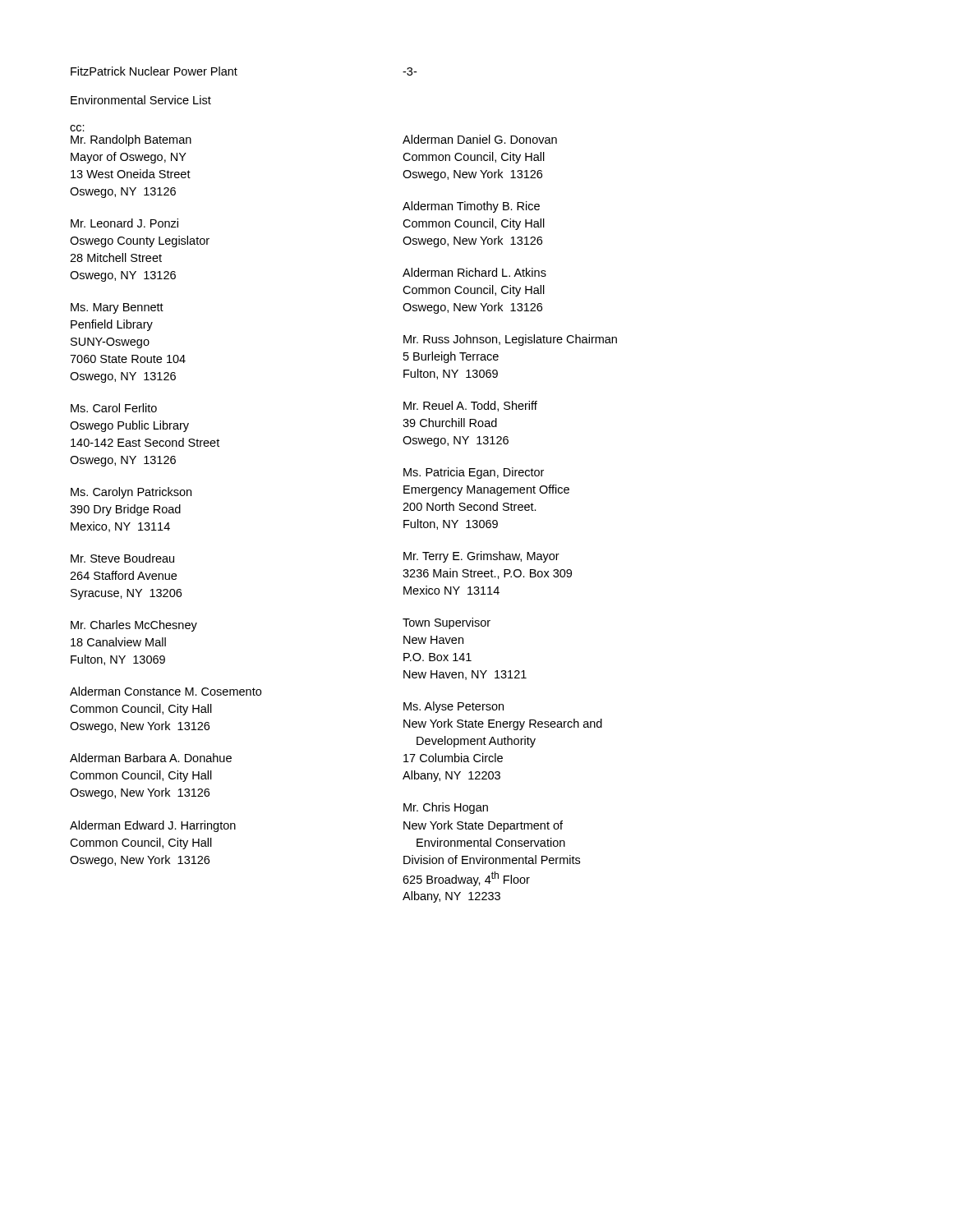Locate the list item that reads "Mr. Chris Hogan New"
The width and height of the screenshot is (953, 1232).
click(446, 808)
